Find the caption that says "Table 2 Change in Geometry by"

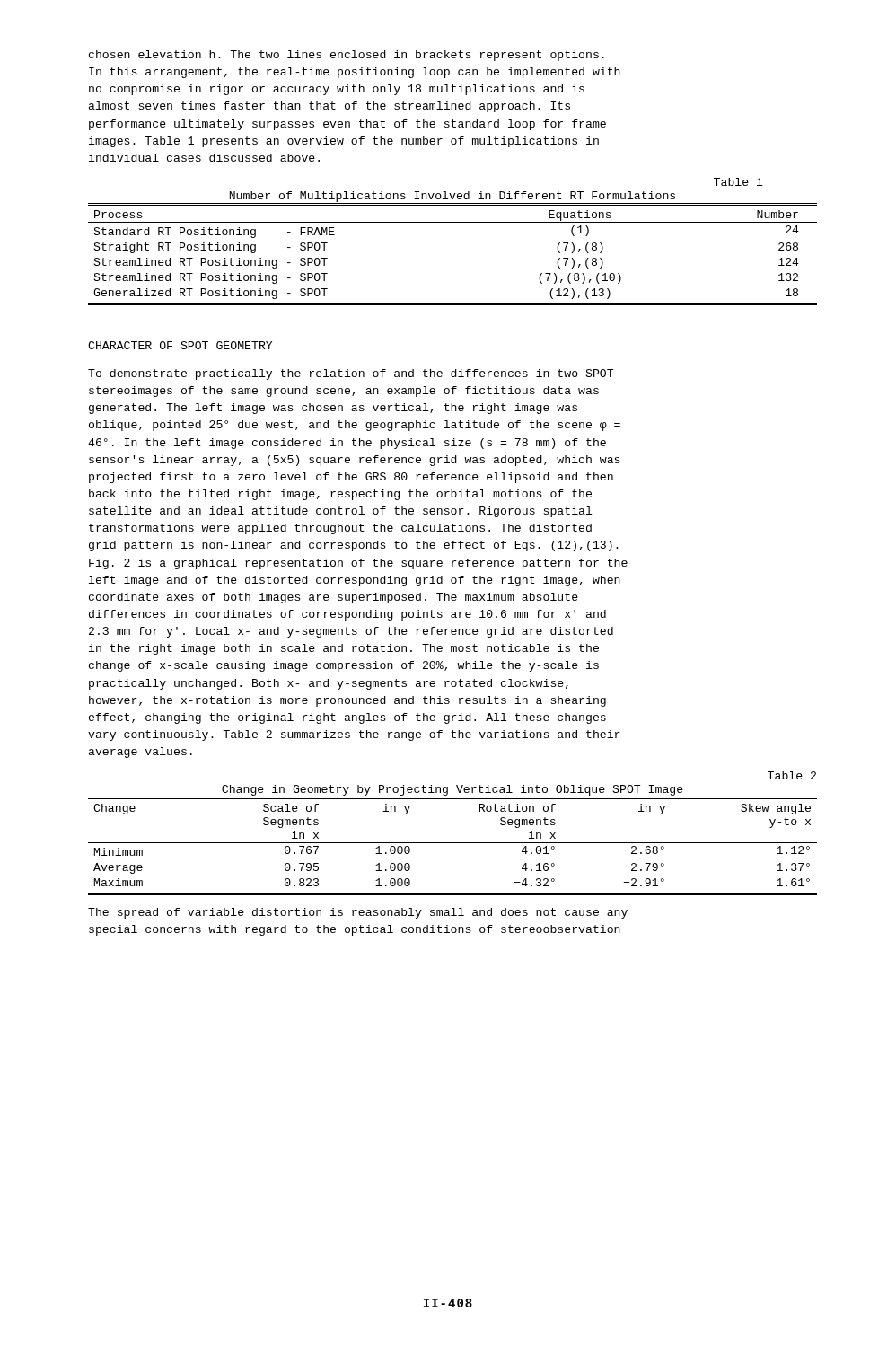point(452,783)
